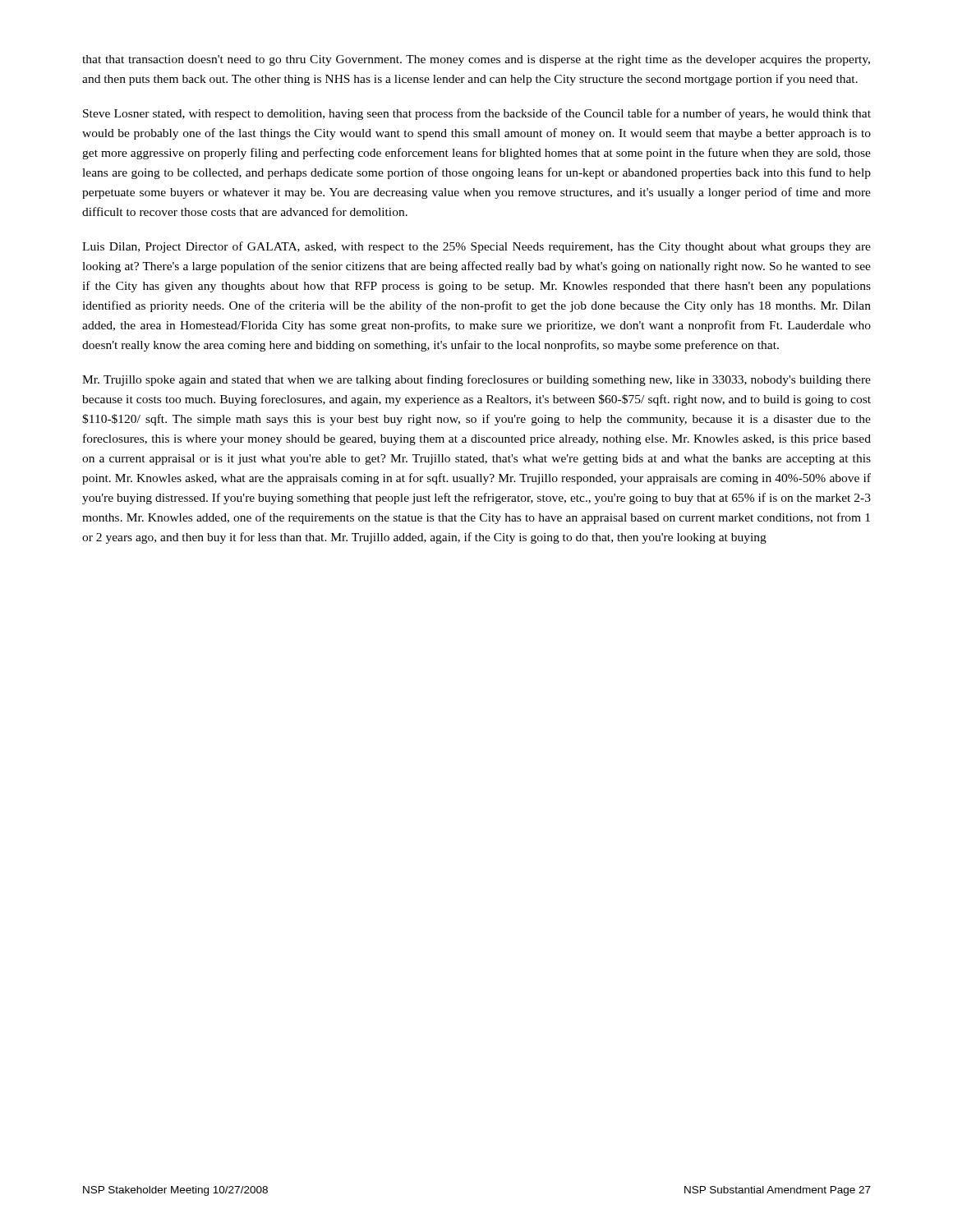Find the block on this page that starts "Mr. Trujillo spoke again and stated that when"
The height and width of the screenshot is (1232, 953).
point(476,458)
